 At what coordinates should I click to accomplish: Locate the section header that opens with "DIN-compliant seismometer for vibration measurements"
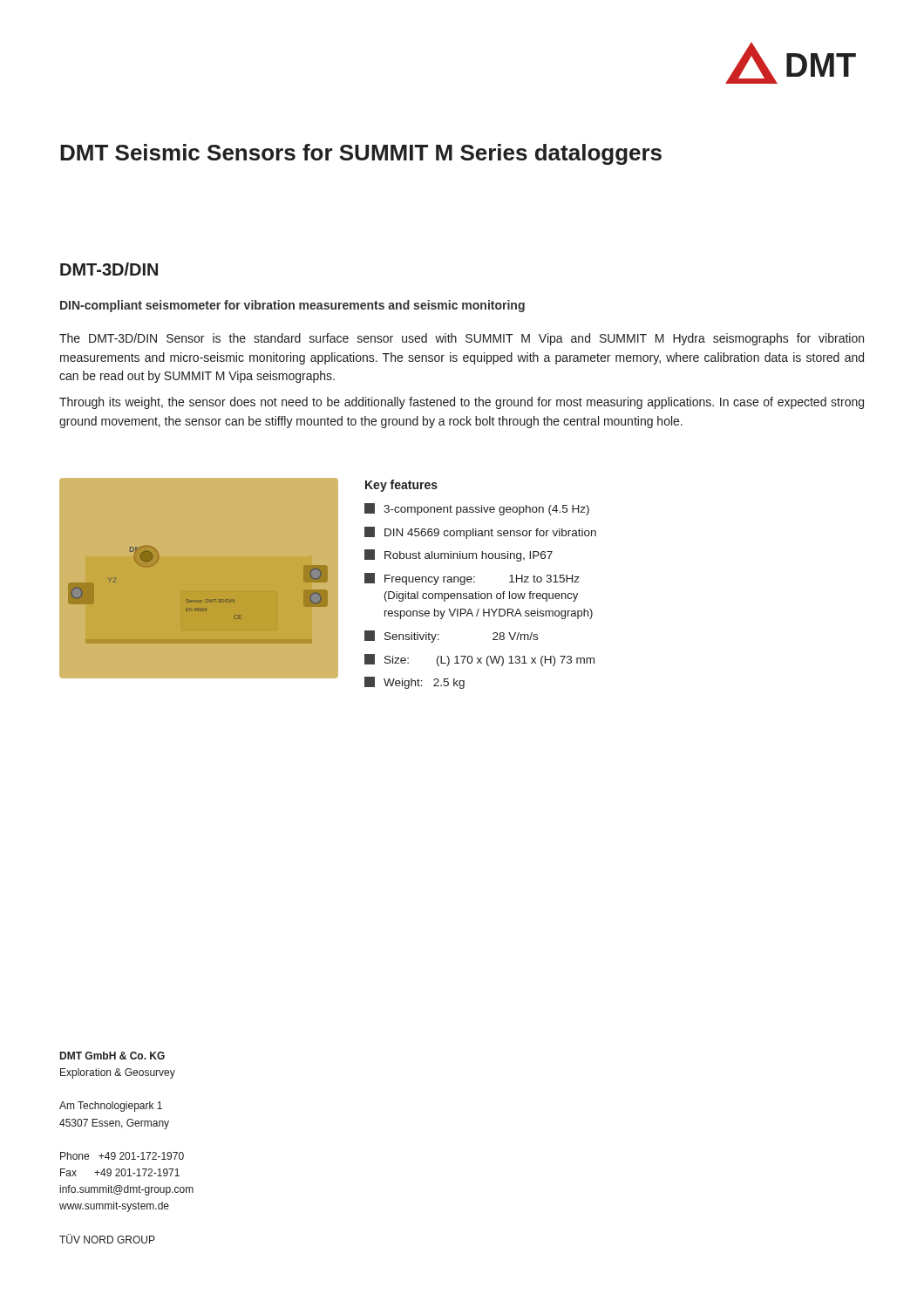462,305
